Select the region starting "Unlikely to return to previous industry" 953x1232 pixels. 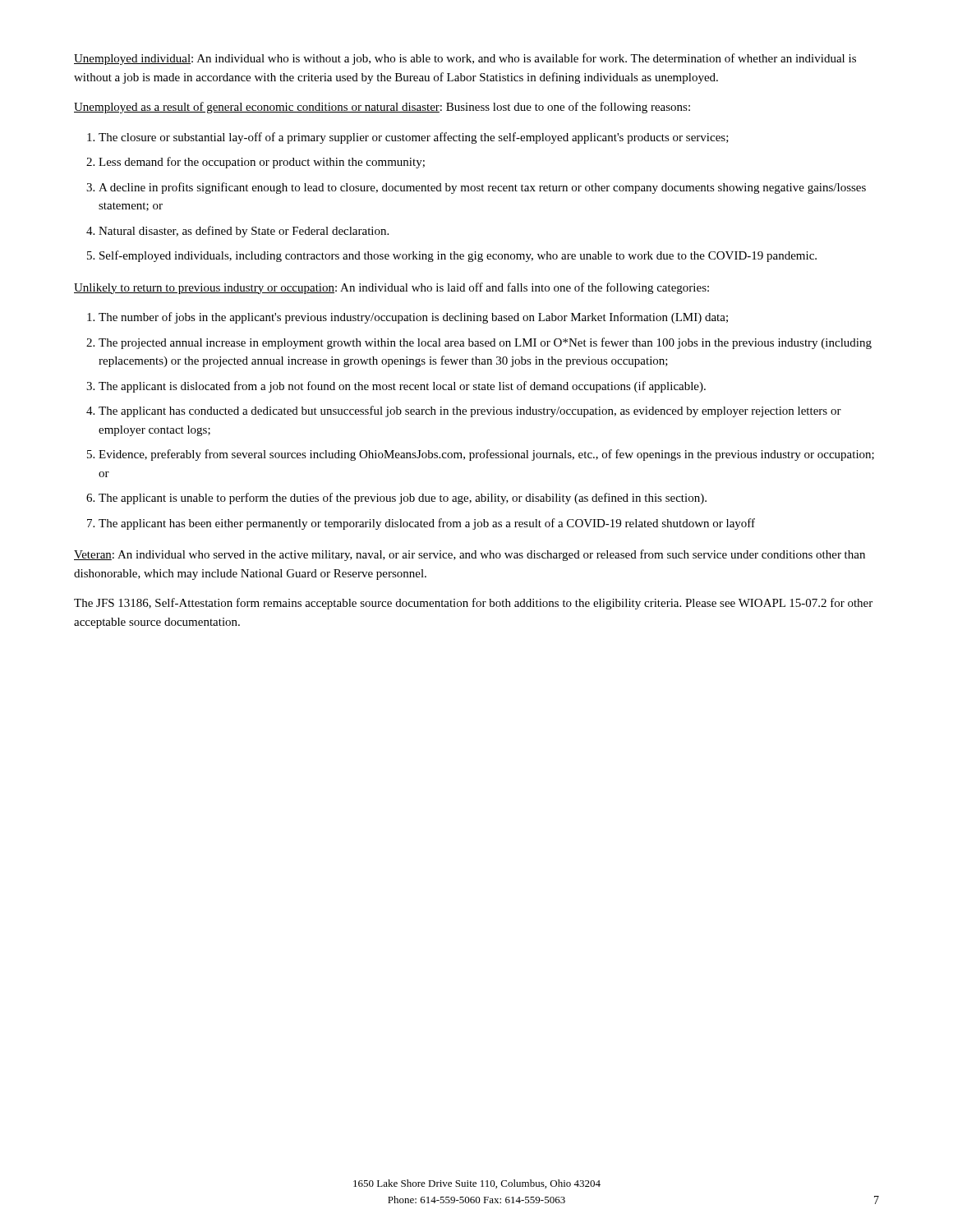coord(476,287)
